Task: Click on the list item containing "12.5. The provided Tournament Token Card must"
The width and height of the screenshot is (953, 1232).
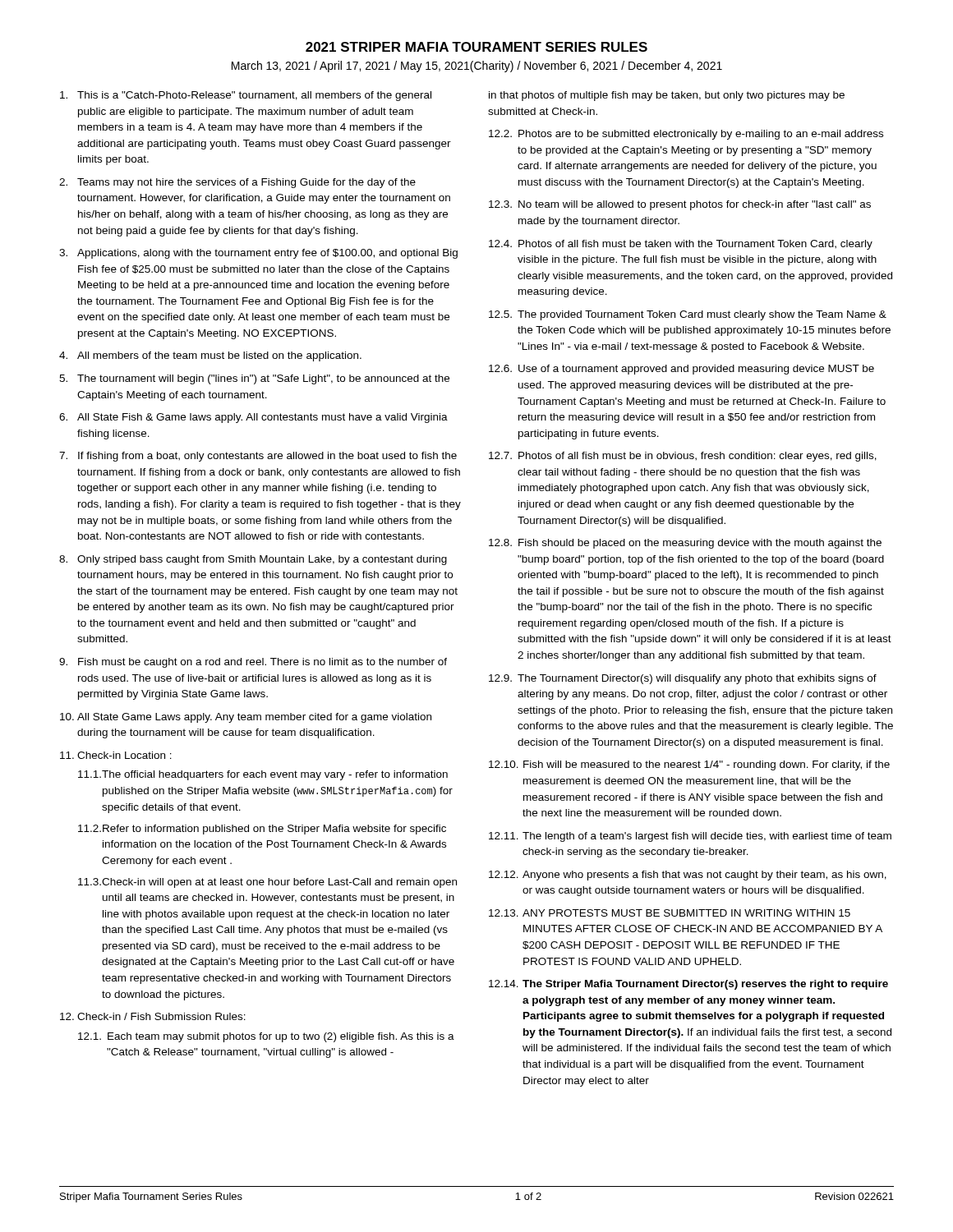Action: tap(691, 330)
